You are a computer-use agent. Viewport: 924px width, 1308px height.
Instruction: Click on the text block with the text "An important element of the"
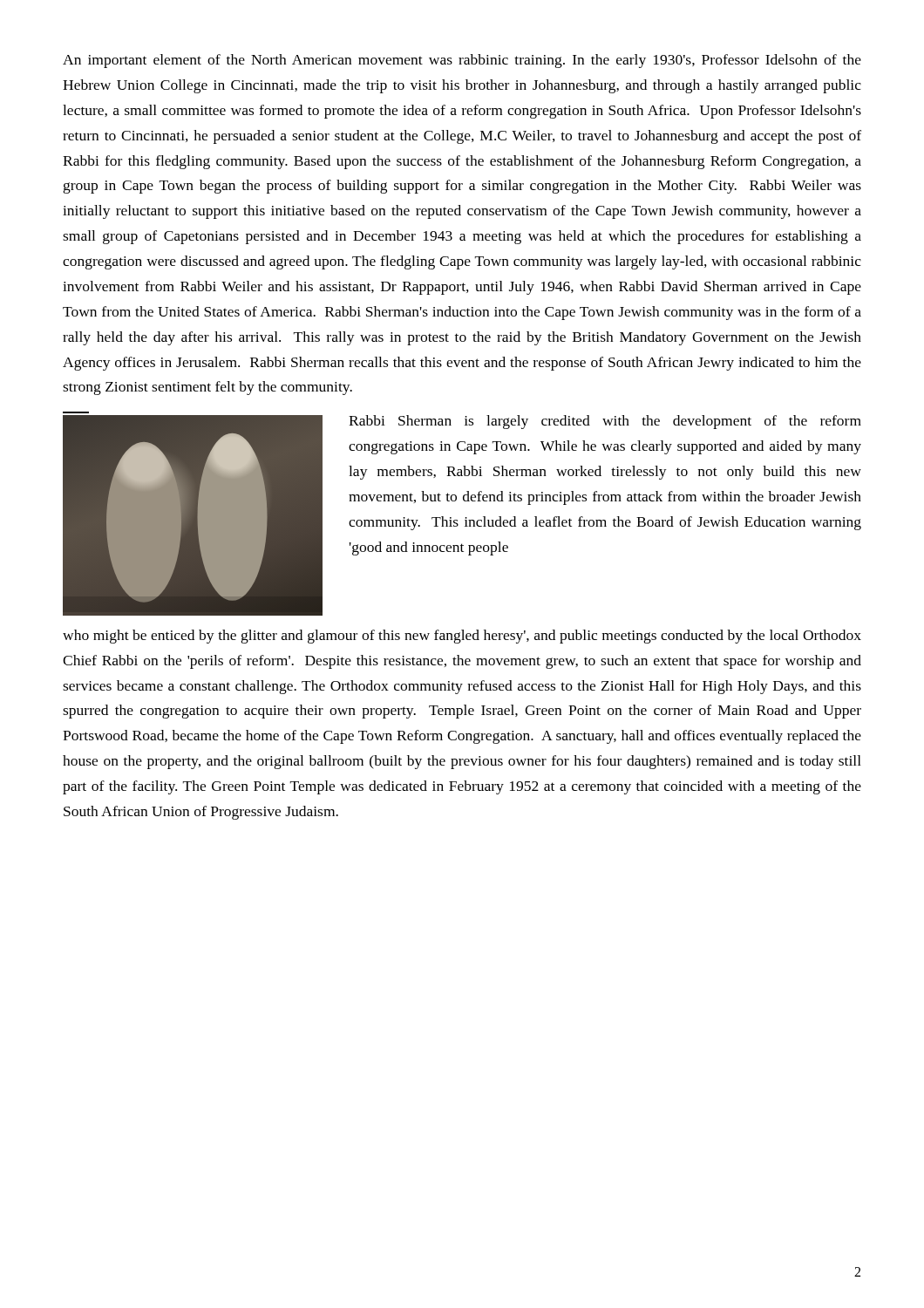(462, 223)
